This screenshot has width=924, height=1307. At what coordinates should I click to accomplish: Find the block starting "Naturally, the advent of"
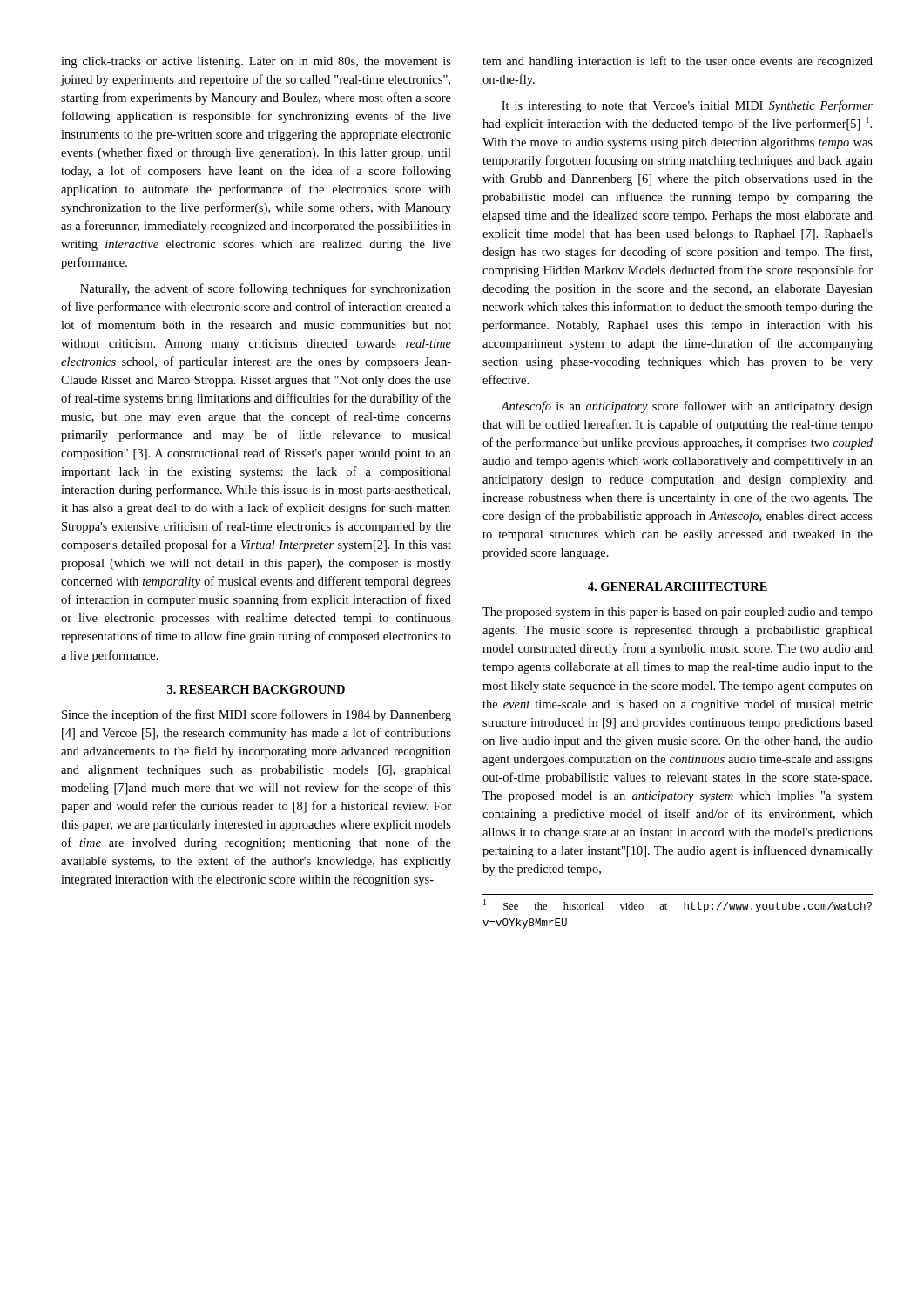pyautogui.click(x=256, y=472)
